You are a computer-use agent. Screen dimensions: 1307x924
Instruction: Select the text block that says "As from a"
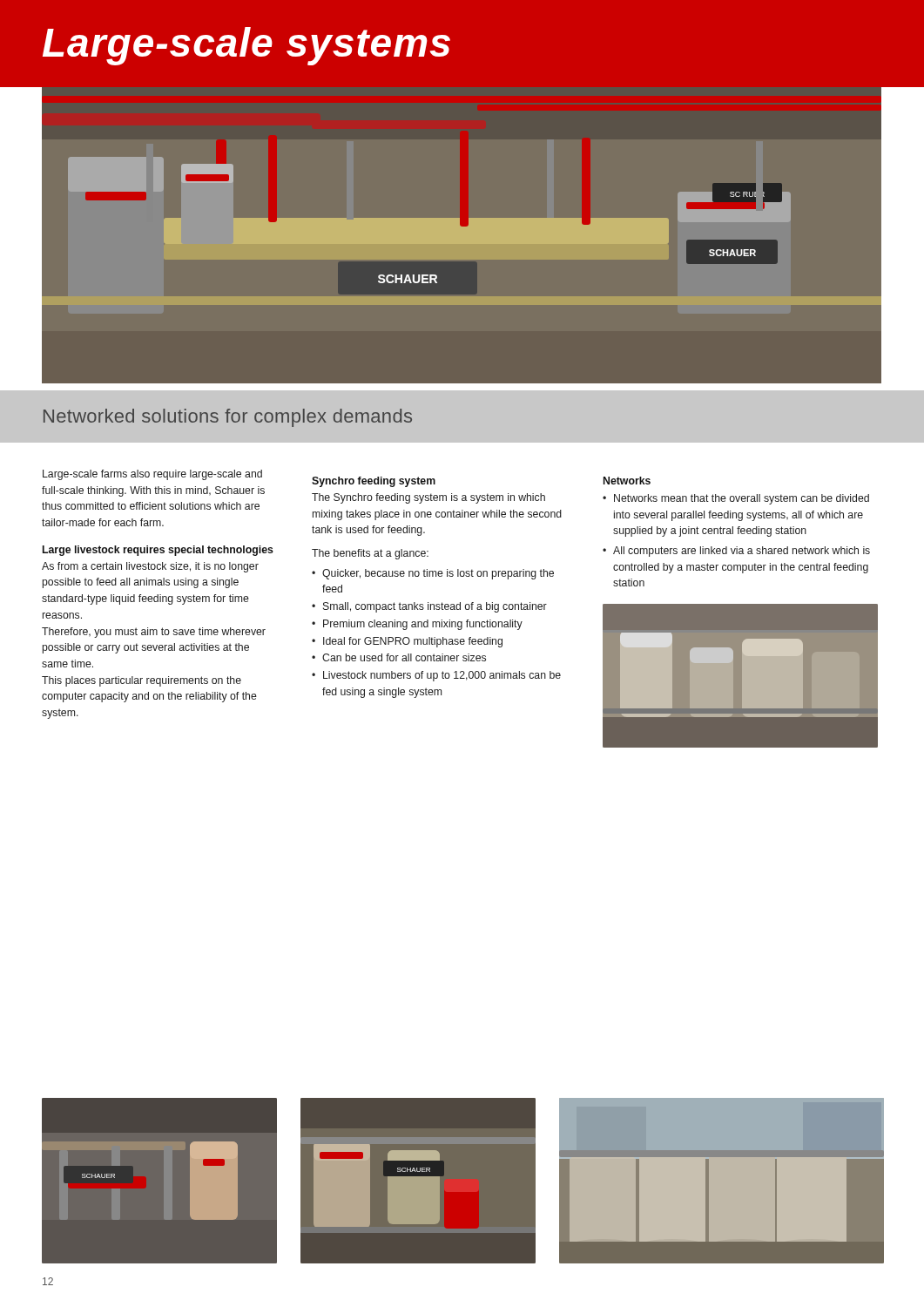(154, 639)
